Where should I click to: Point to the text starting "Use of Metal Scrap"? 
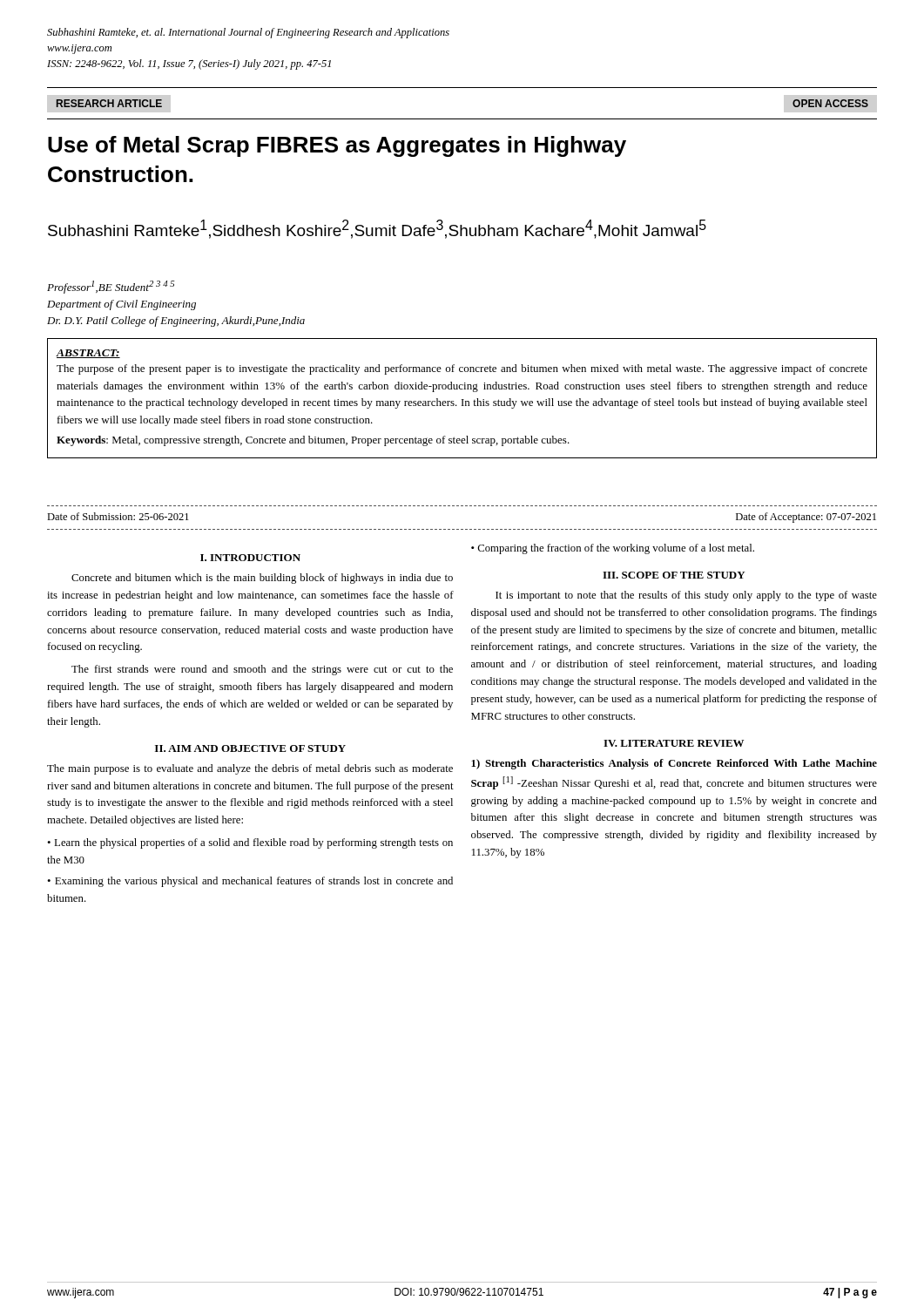(337, 159)
